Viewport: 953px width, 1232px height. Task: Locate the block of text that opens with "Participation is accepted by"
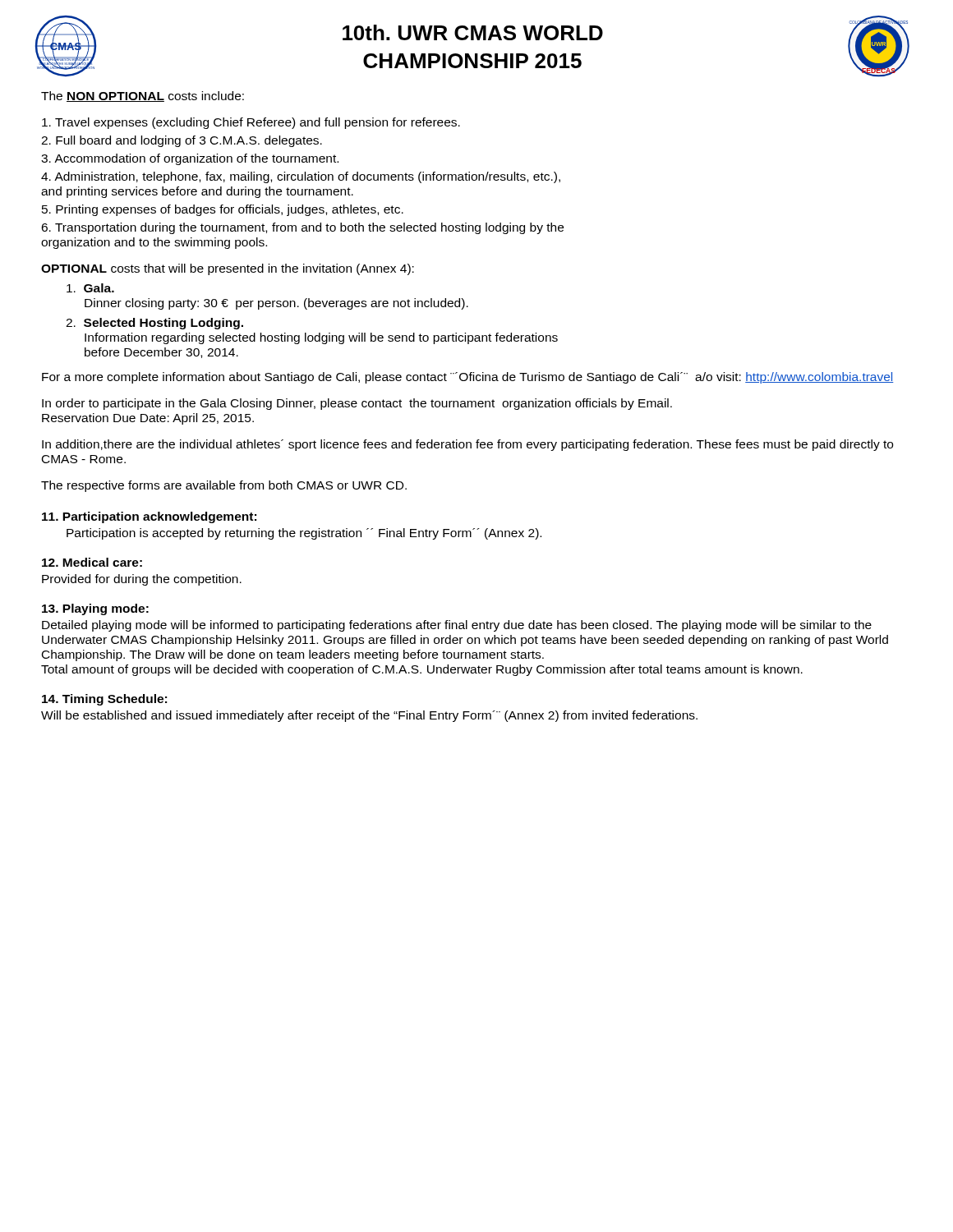click(304, 533)
